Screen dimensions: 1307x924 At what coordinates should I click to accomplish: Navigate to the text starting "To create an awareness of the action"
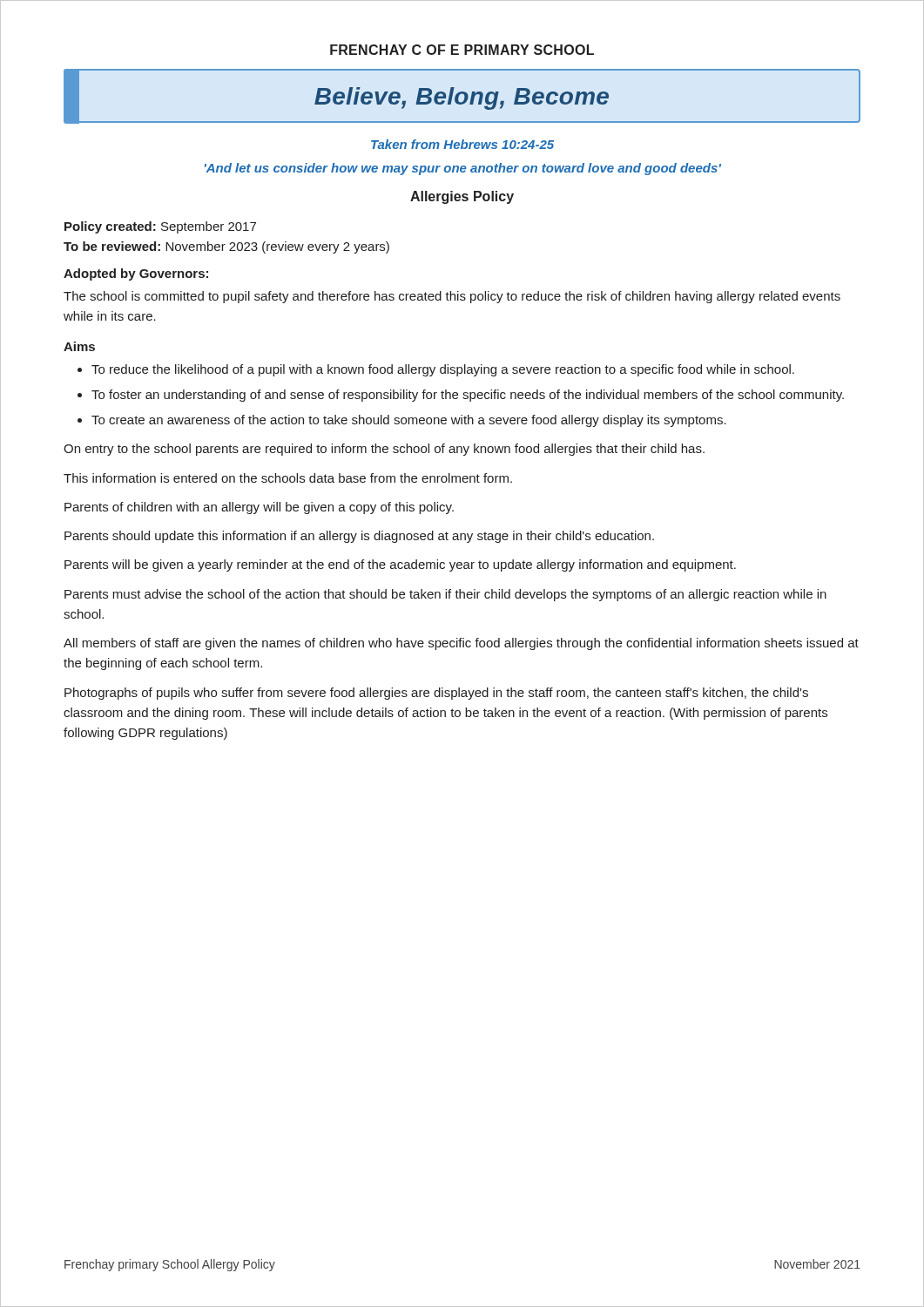click(x=409, y=420)
